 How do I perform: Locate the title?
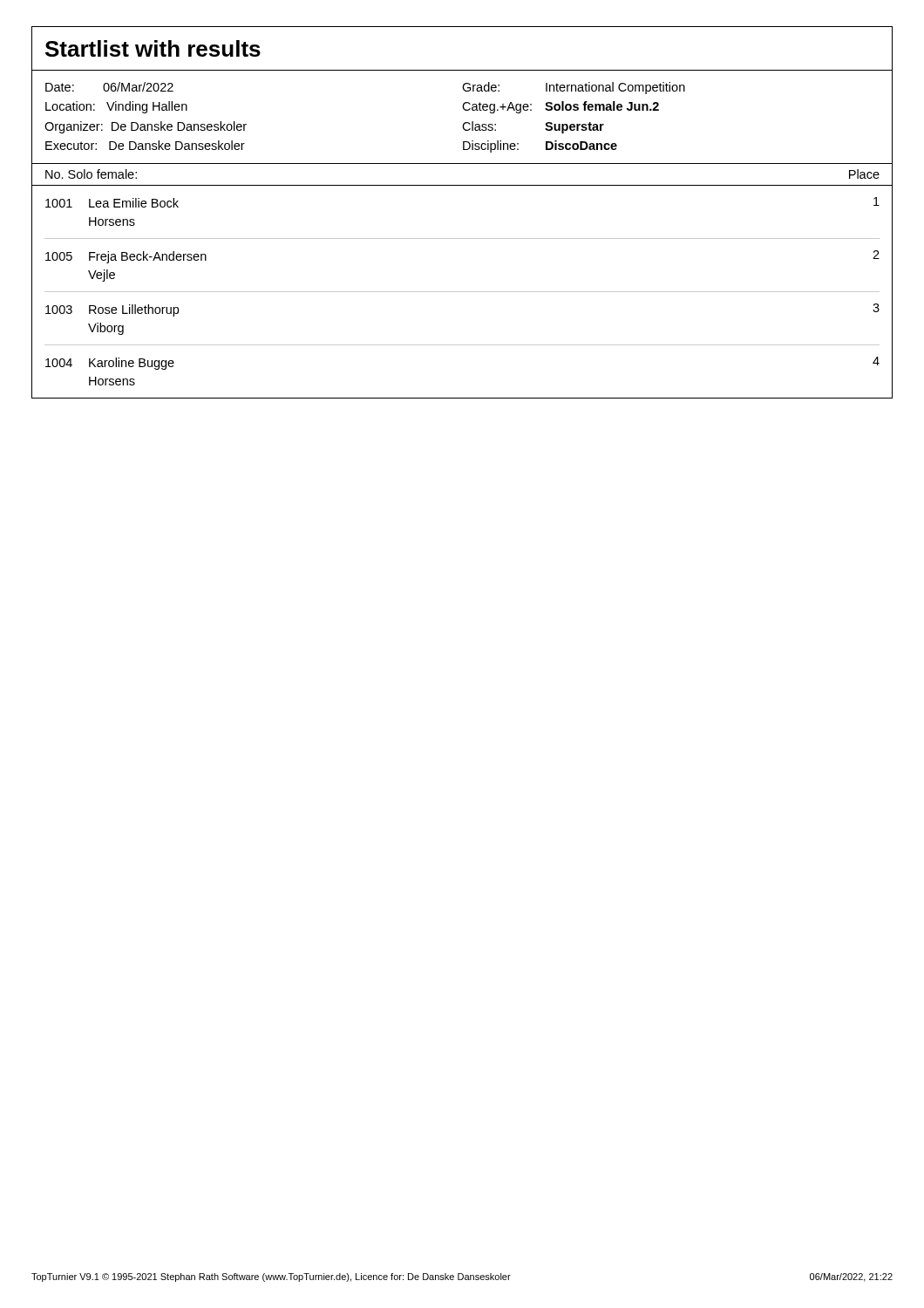[x=462, y=49]
